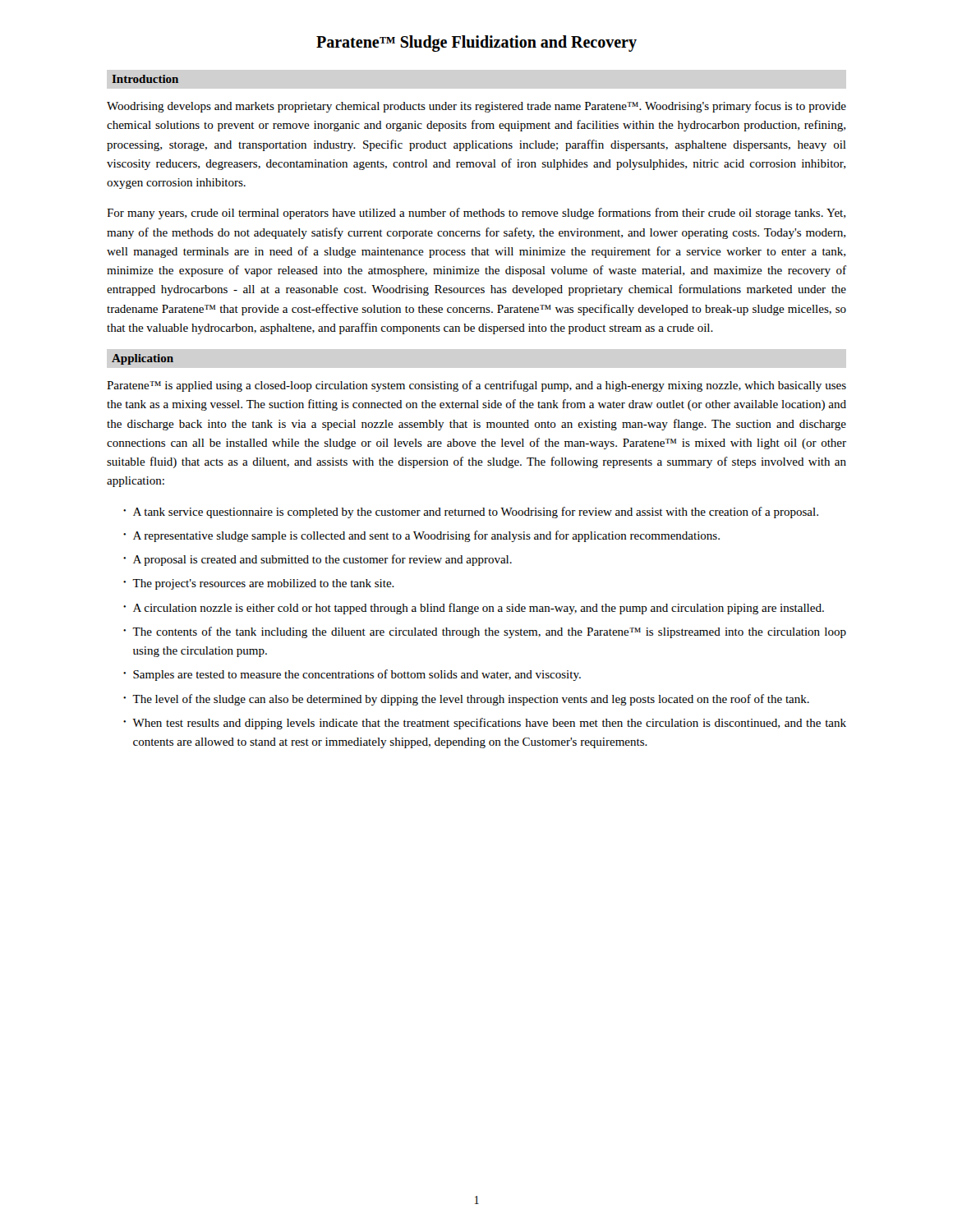This screenshot has height=1232, width=953.
Task: Select the list item with the text "• A representative sludge sample is"
Action: (485, 536)
